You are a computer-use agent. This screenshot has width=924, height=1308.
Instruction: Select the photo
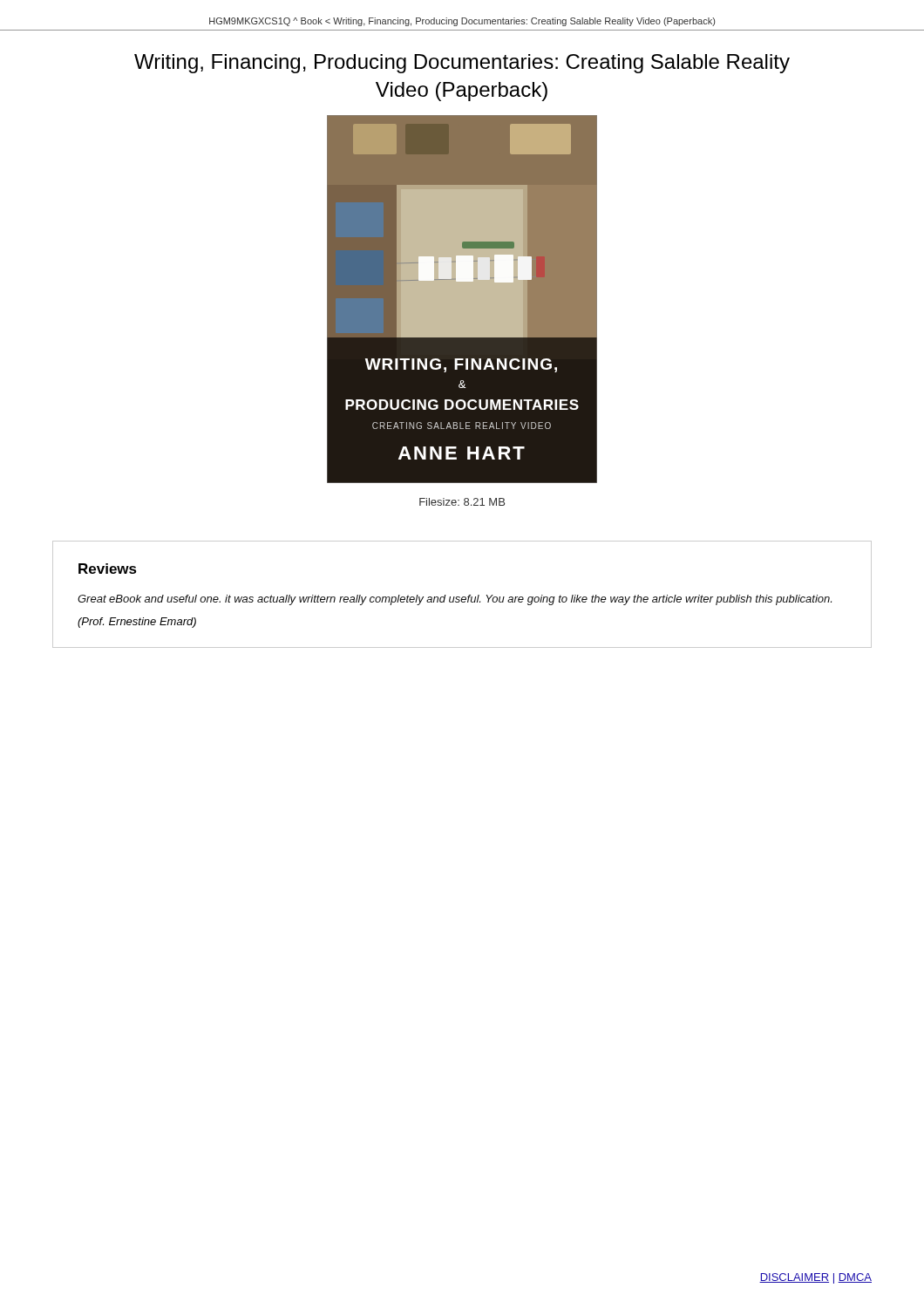pyautogui.click(x=462, y=299)
